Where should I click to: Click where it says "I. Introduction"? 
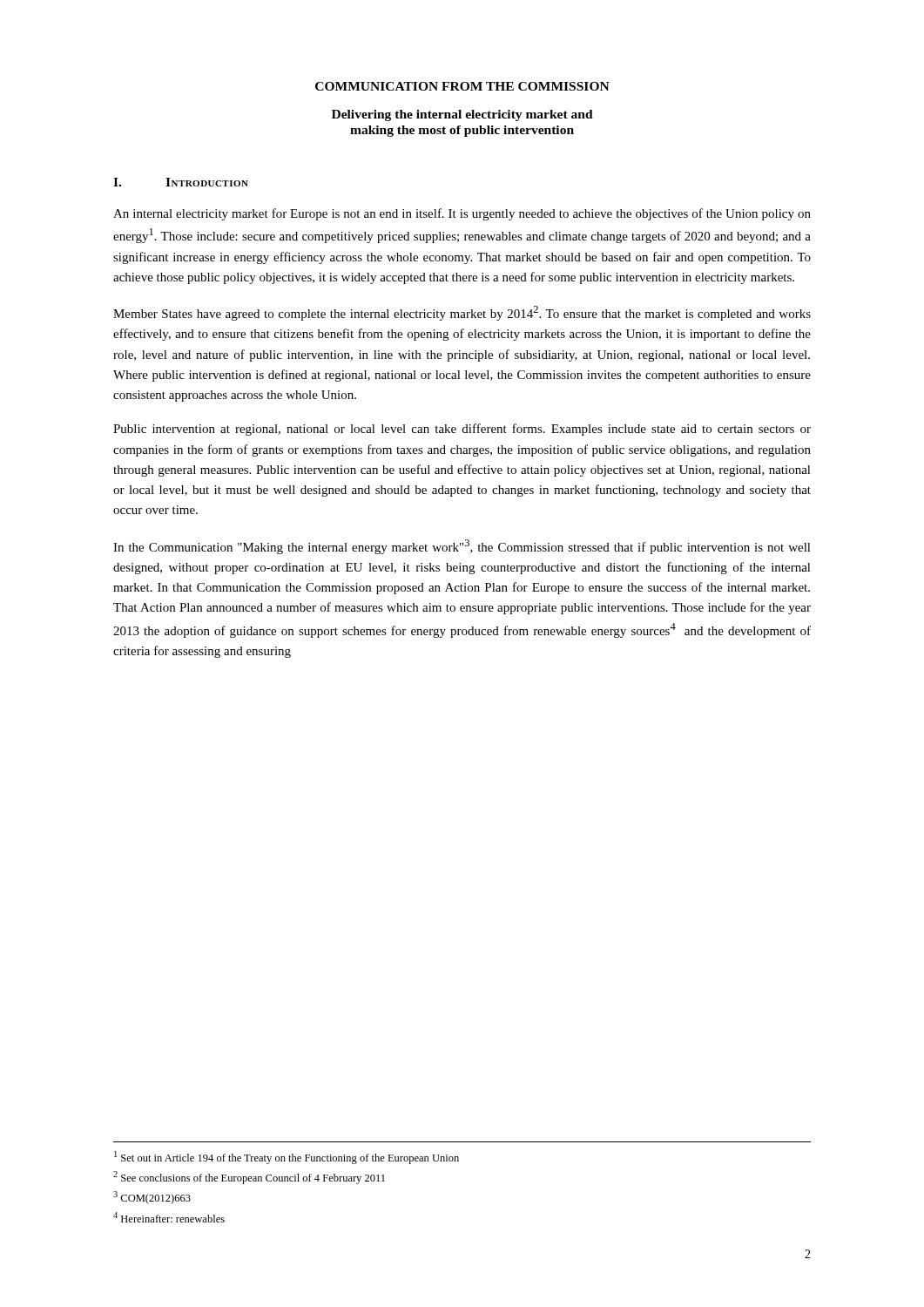click(181, 182)
